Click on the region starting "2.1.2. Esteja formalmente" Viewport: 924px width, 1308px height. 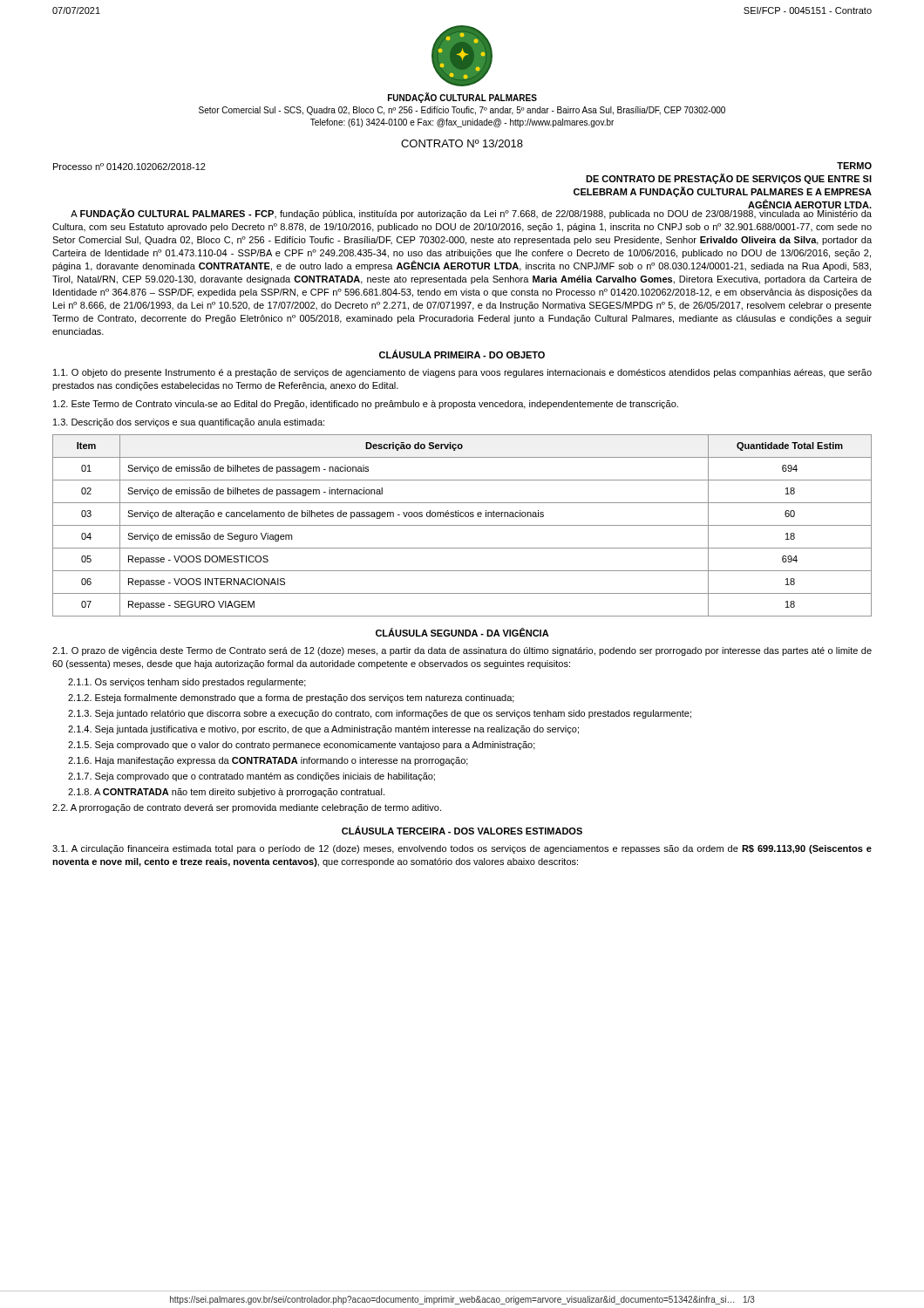(291, 698)
